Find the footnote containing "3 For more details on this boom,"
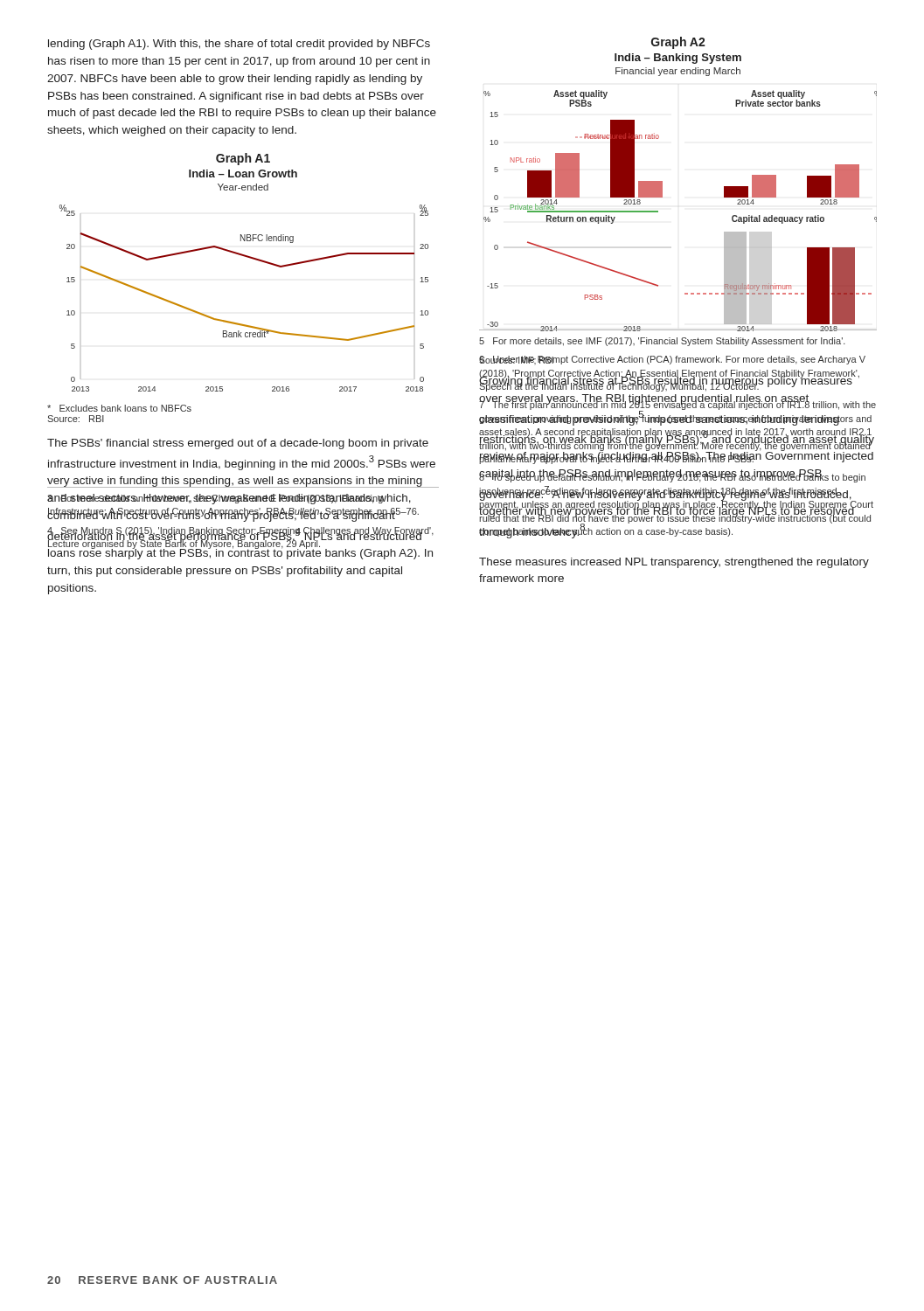Image resolution: width=924 pixels, height=1311 pixels. coord(233,505)
